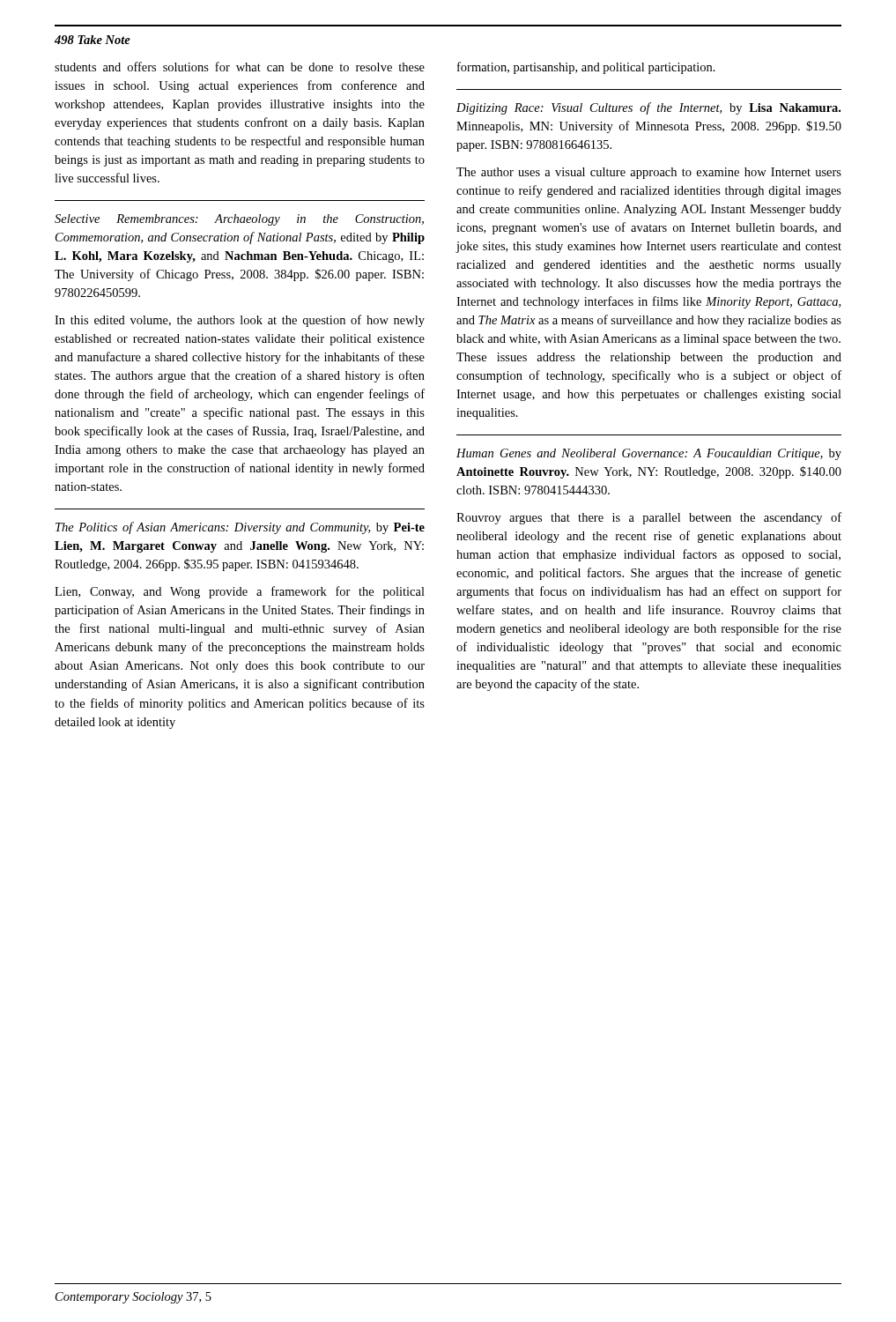Click on the text block that says "students and offers solutions"
Image resolution: width=896 pixels, height=1322 pixels.
click(x=240, y=123)
